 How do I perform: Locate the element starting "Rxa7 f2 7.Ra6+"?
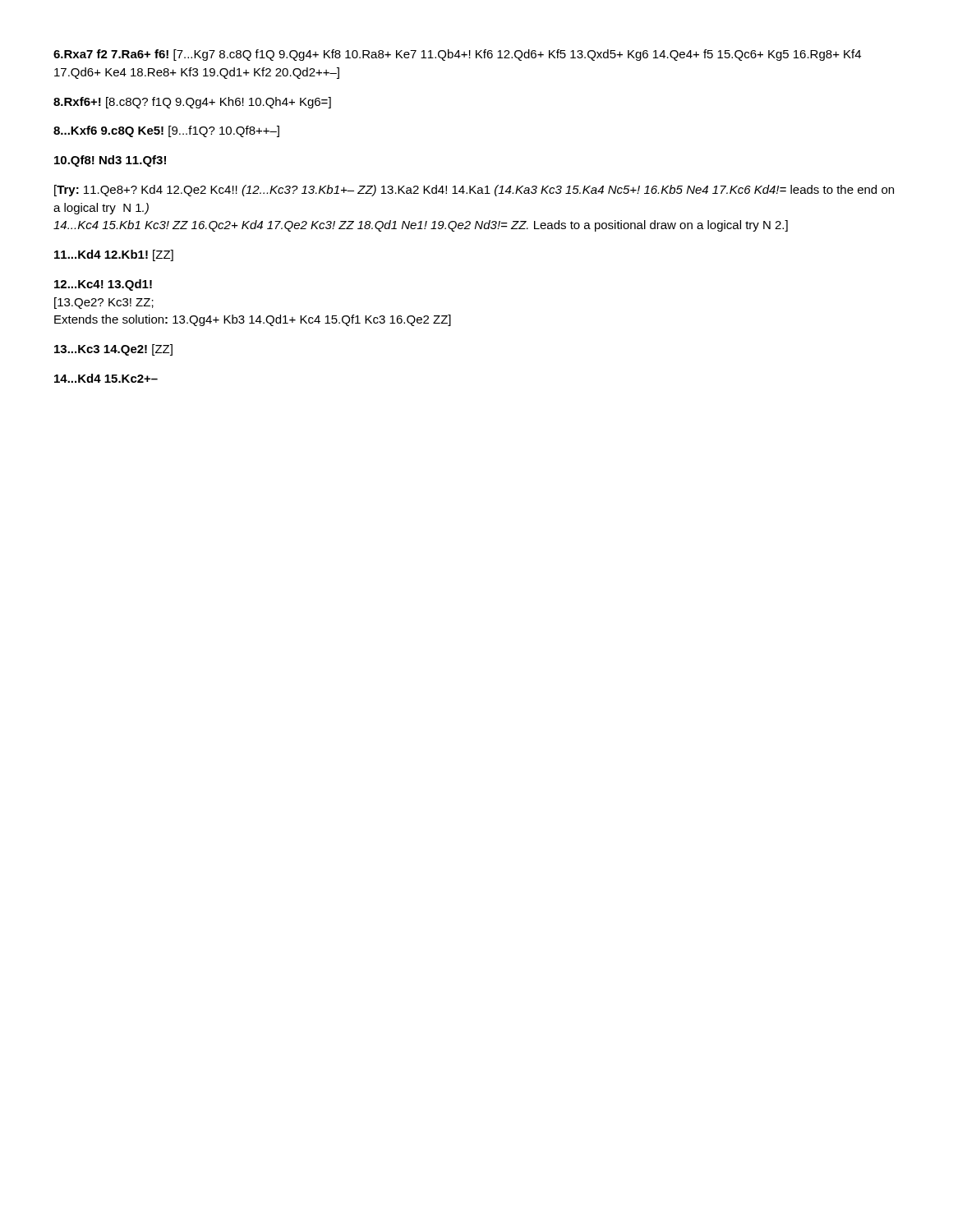click(457, 63)
